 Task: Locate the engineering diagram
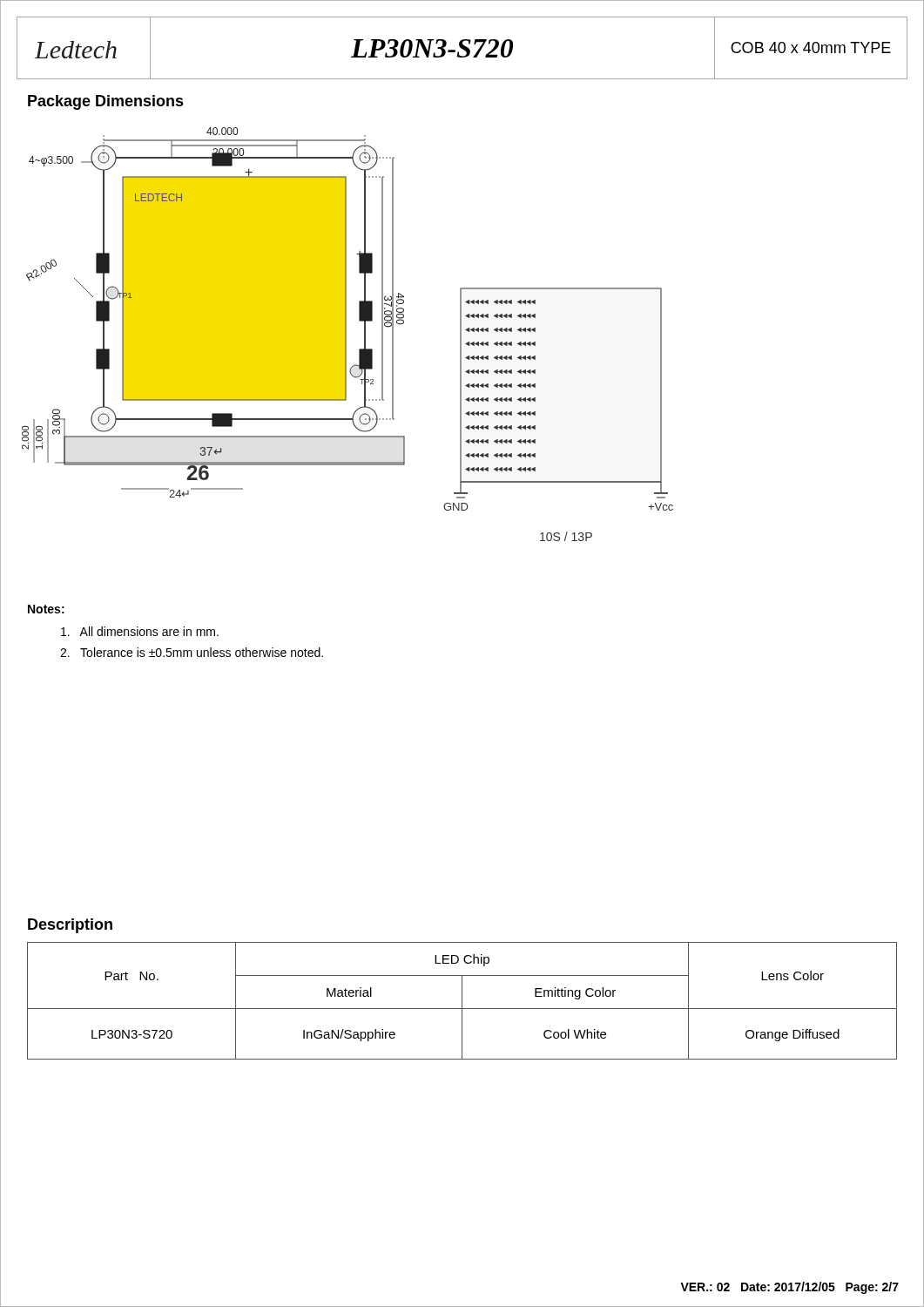click(x=462, y=345)
